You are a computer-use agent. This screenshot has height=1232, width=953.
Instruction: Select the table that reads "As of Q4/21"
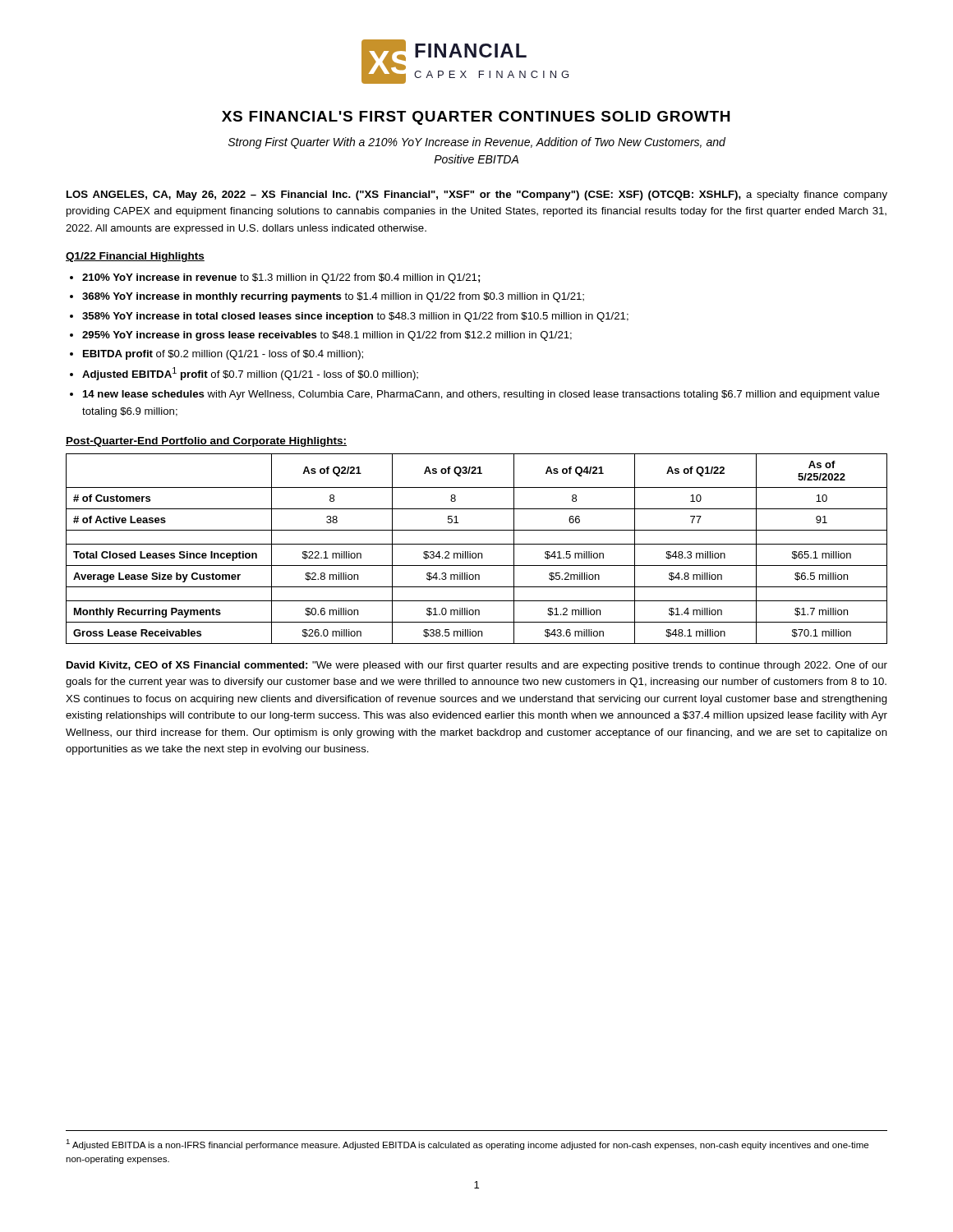[x=476, y=548]
